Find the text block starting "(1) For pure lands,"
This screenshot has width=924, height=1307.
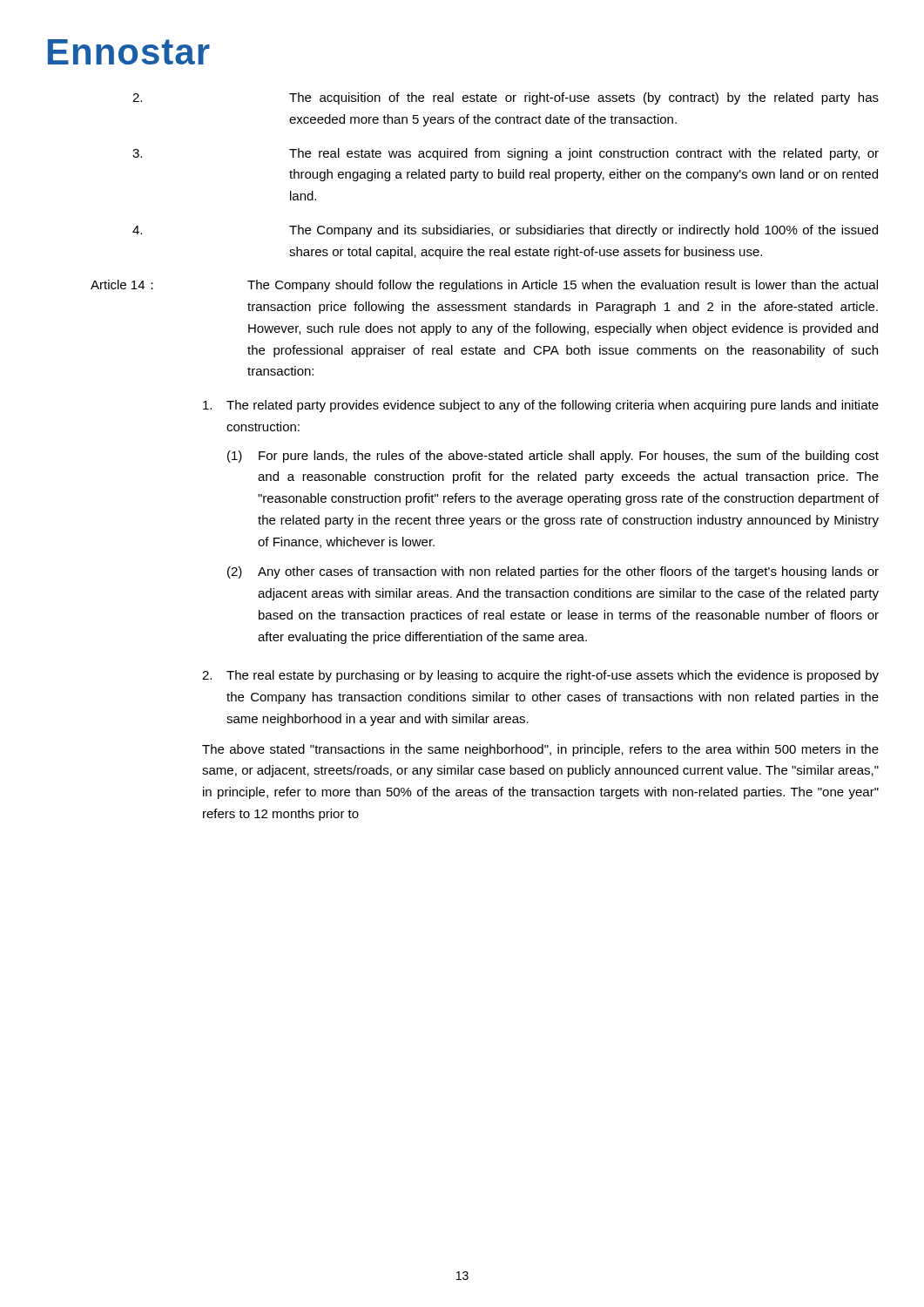point(553,499)
